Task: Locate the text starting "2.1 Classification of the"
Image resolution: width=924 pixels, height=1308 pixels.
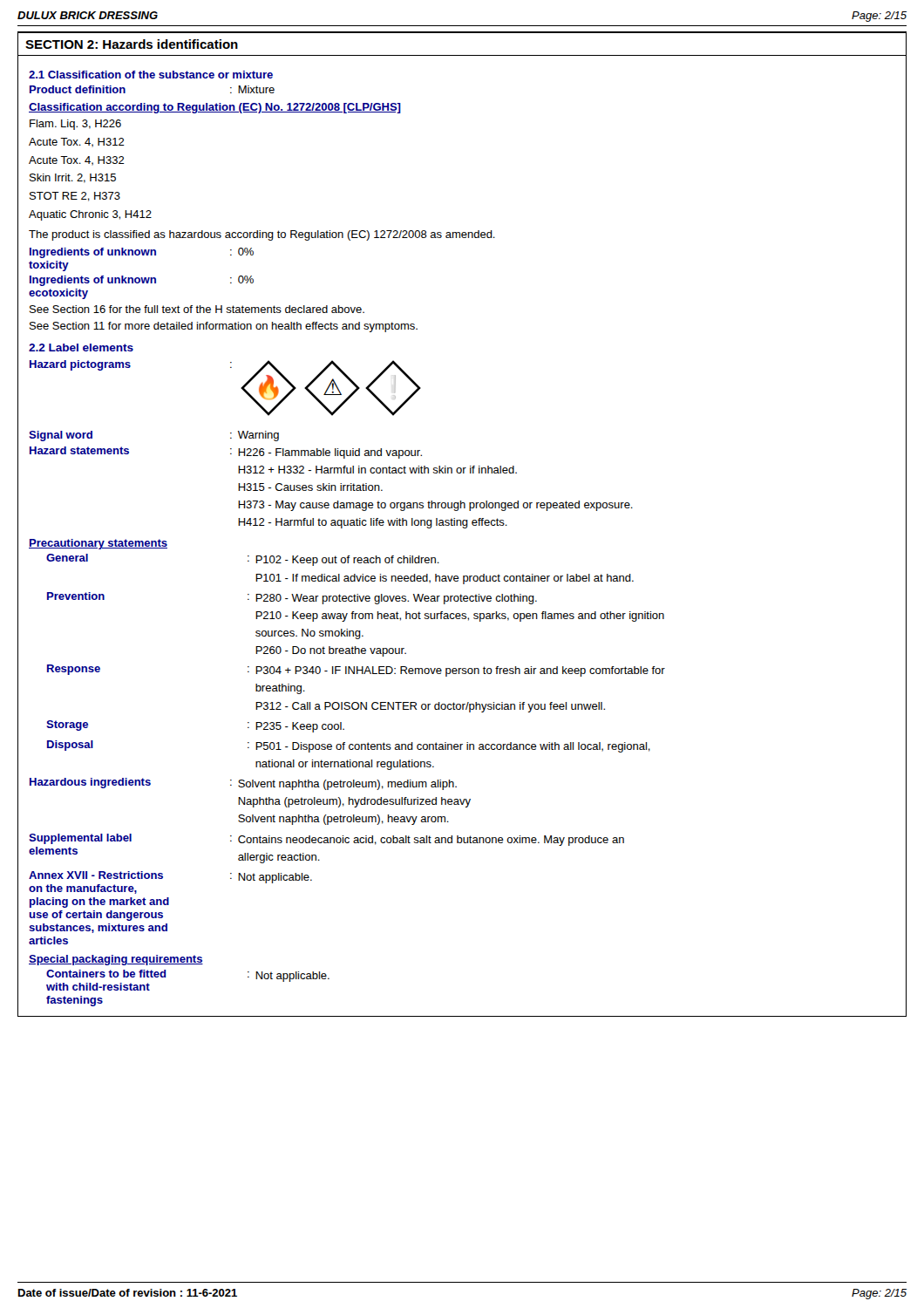Action: pyautogui.click(x=151, y=75)
